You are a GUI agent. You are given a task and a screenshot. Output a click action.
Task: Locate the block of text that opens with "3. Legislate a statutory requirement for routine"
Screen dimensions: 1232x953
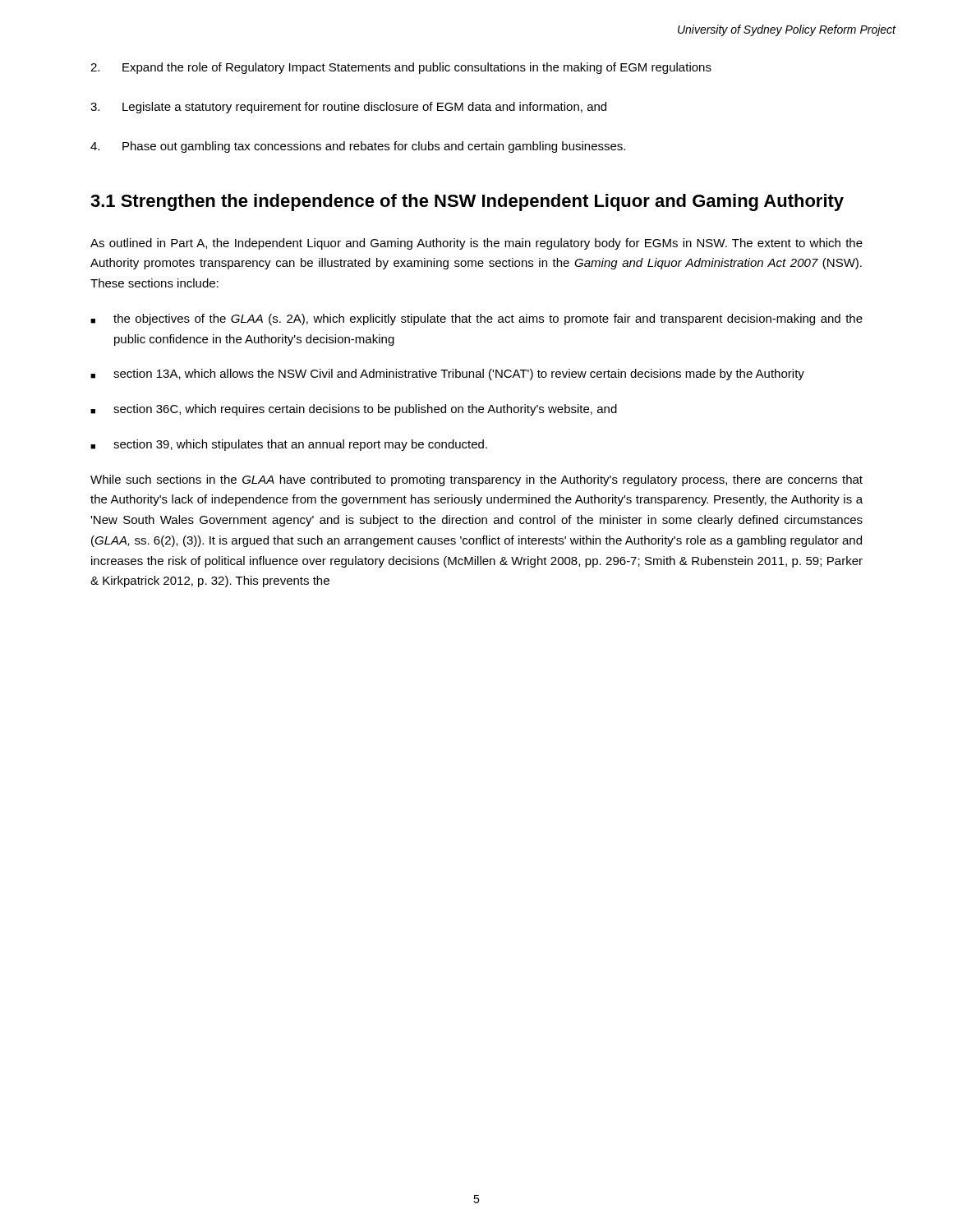476,107
